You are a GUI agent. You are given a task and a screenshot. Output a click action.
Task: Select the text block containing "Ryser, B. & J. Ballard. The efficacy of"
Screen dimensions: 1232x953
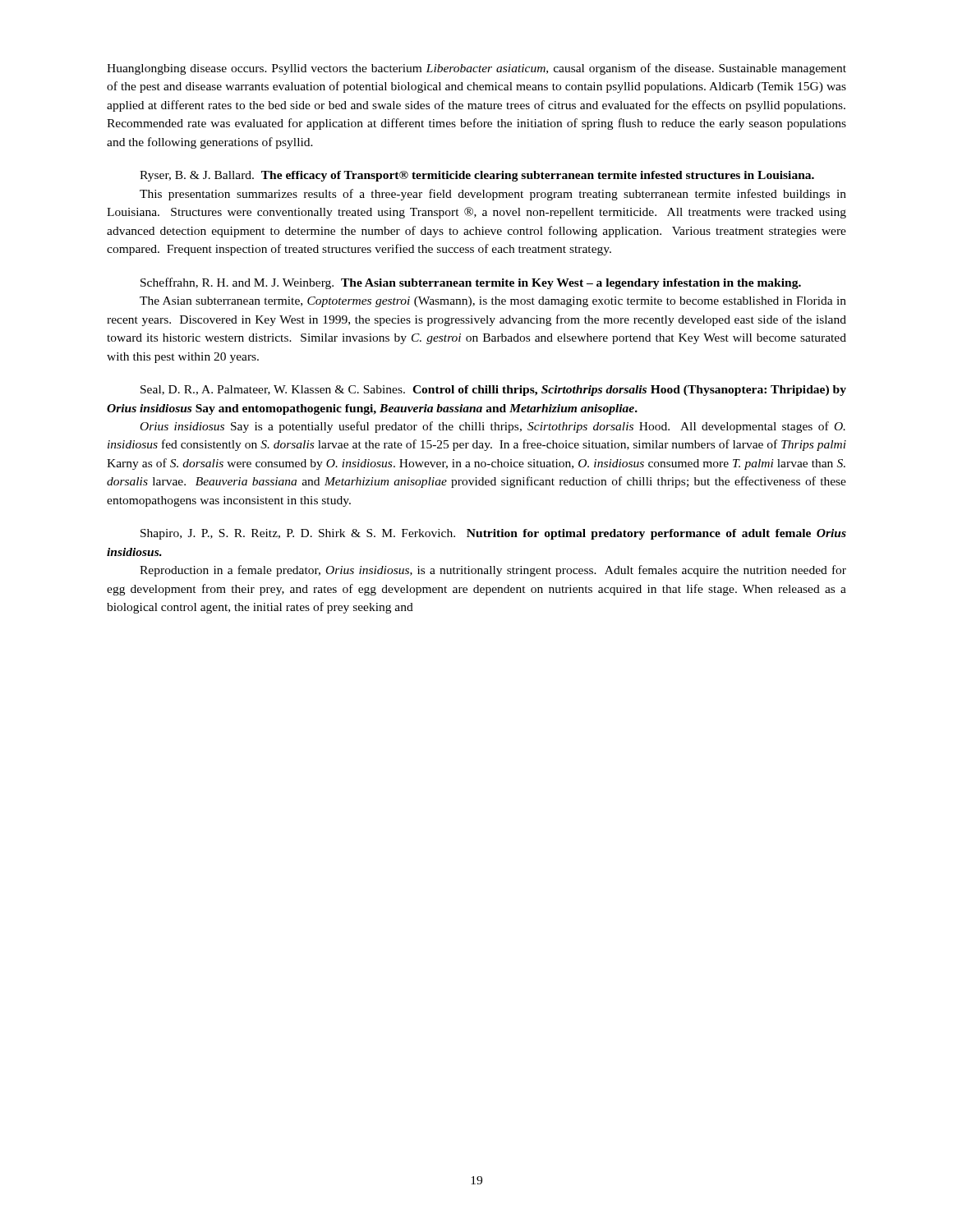click(477, 175)
